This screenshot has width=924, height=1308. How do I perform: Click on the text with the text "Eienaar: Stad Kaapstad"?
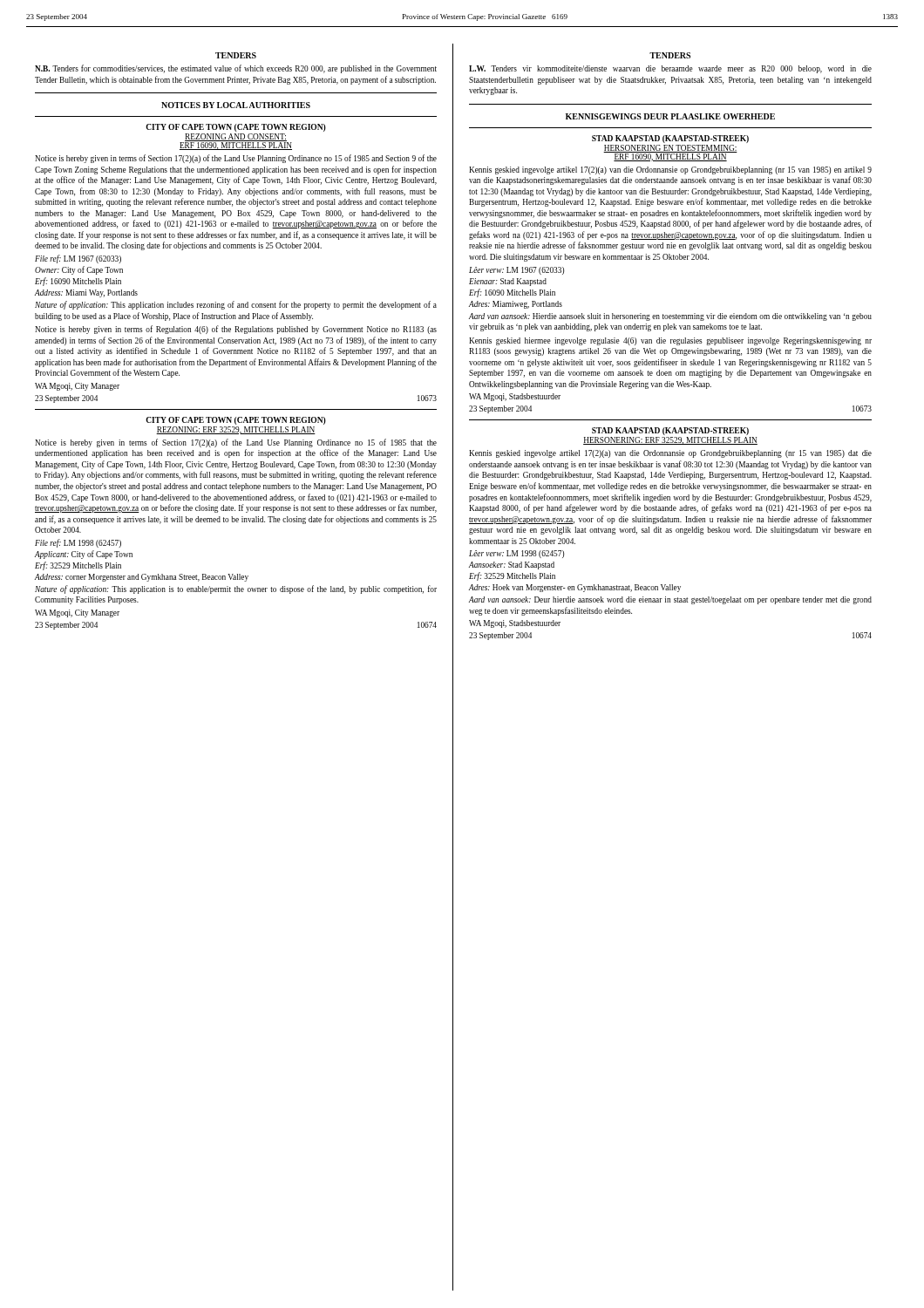coord(508,281)
